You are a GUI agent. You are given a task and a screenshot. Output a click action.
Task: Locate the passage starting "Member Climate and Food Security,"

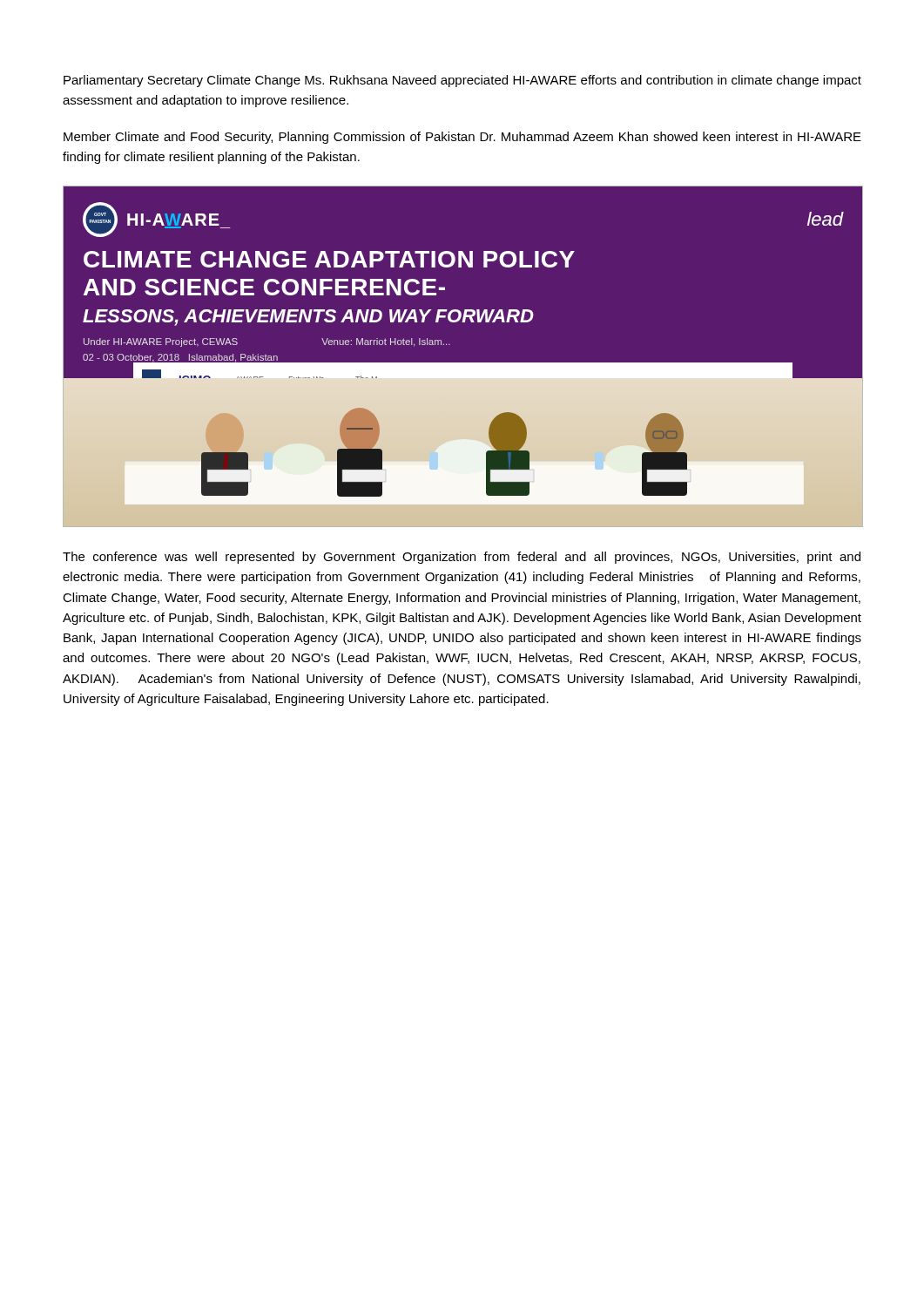tap(462, 146)
